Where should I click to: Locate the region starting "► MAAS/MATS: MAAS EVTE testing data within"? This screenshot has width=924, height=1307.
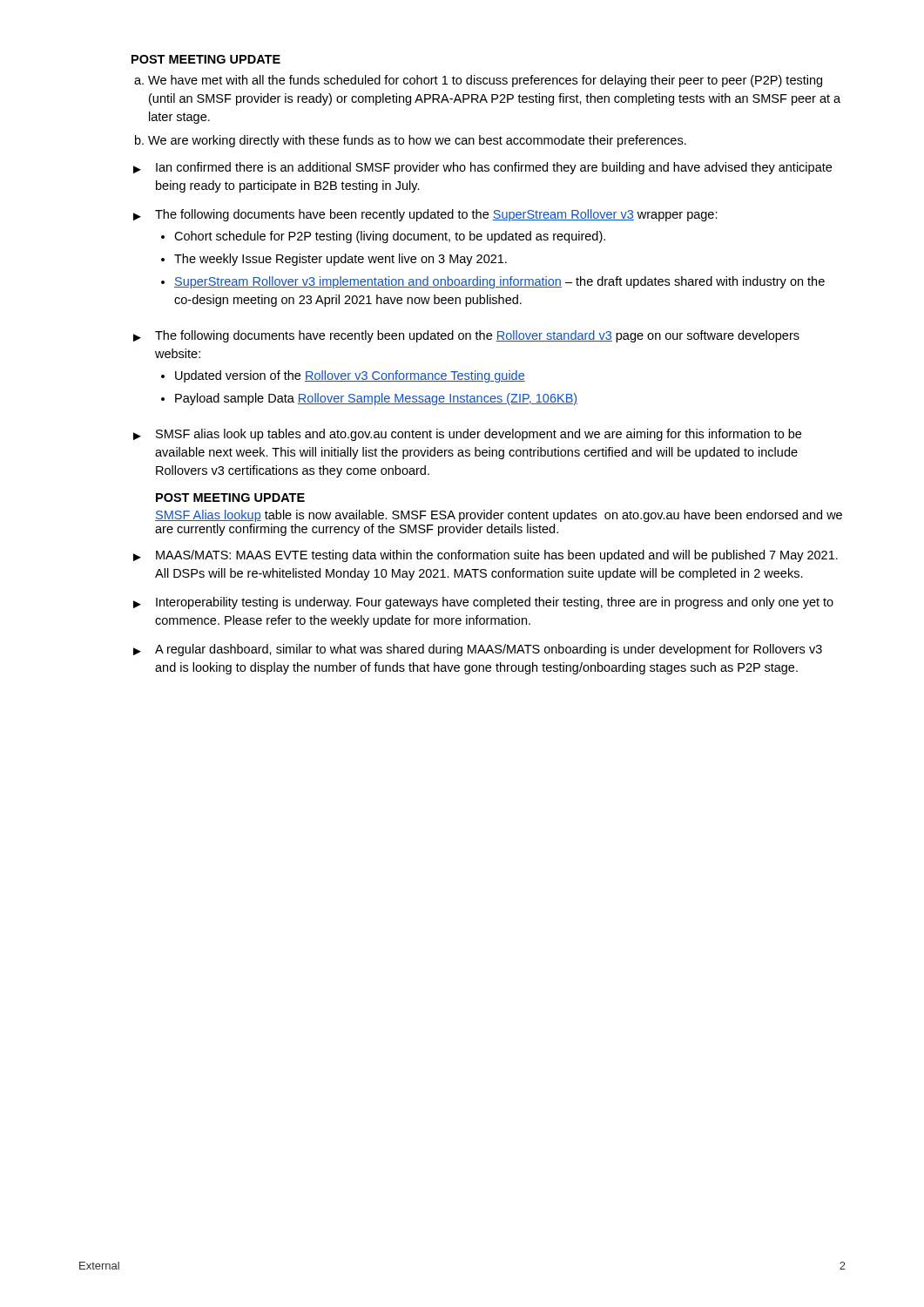488,565
